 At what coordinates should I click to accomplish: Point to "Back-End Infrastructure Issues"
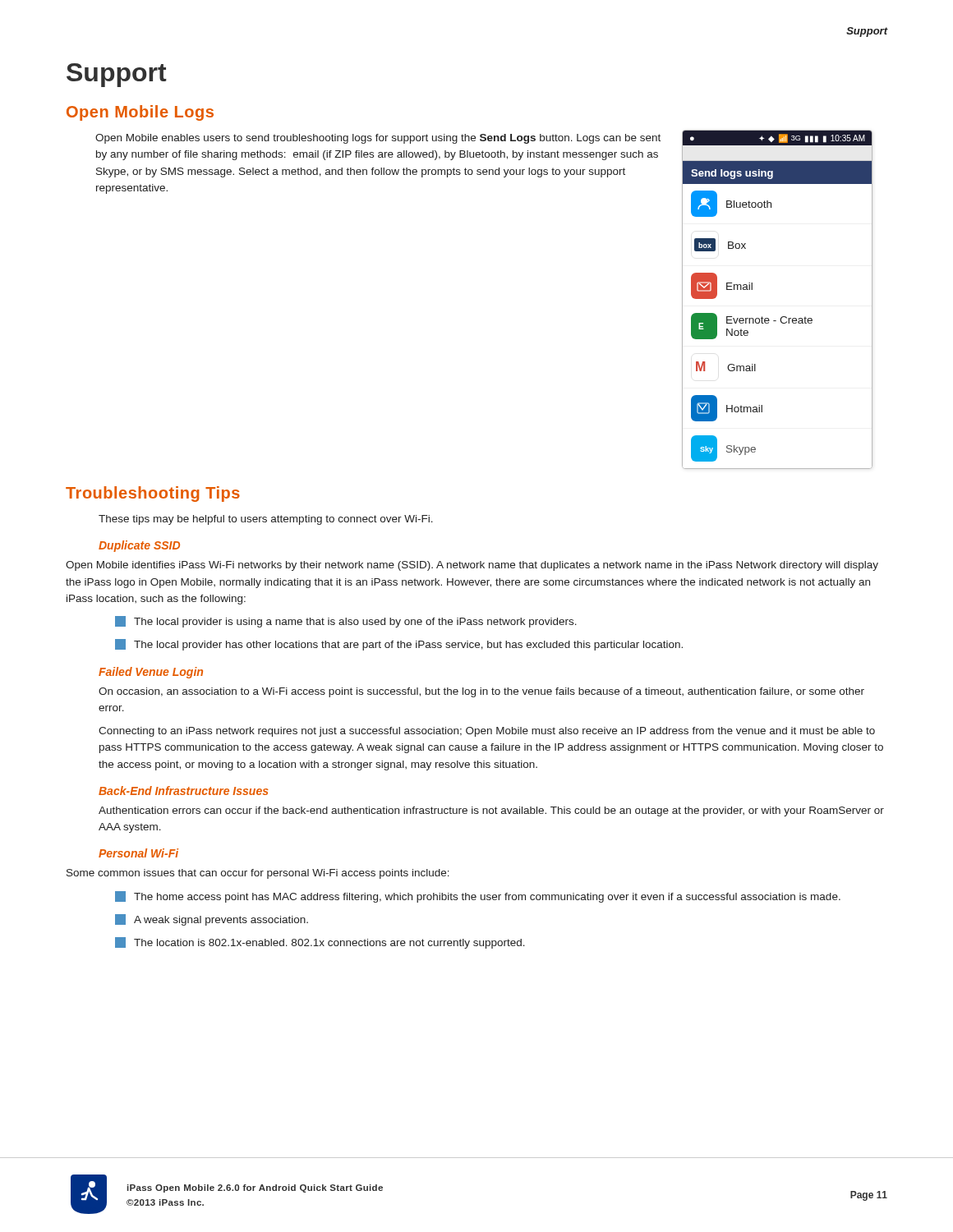184,791
